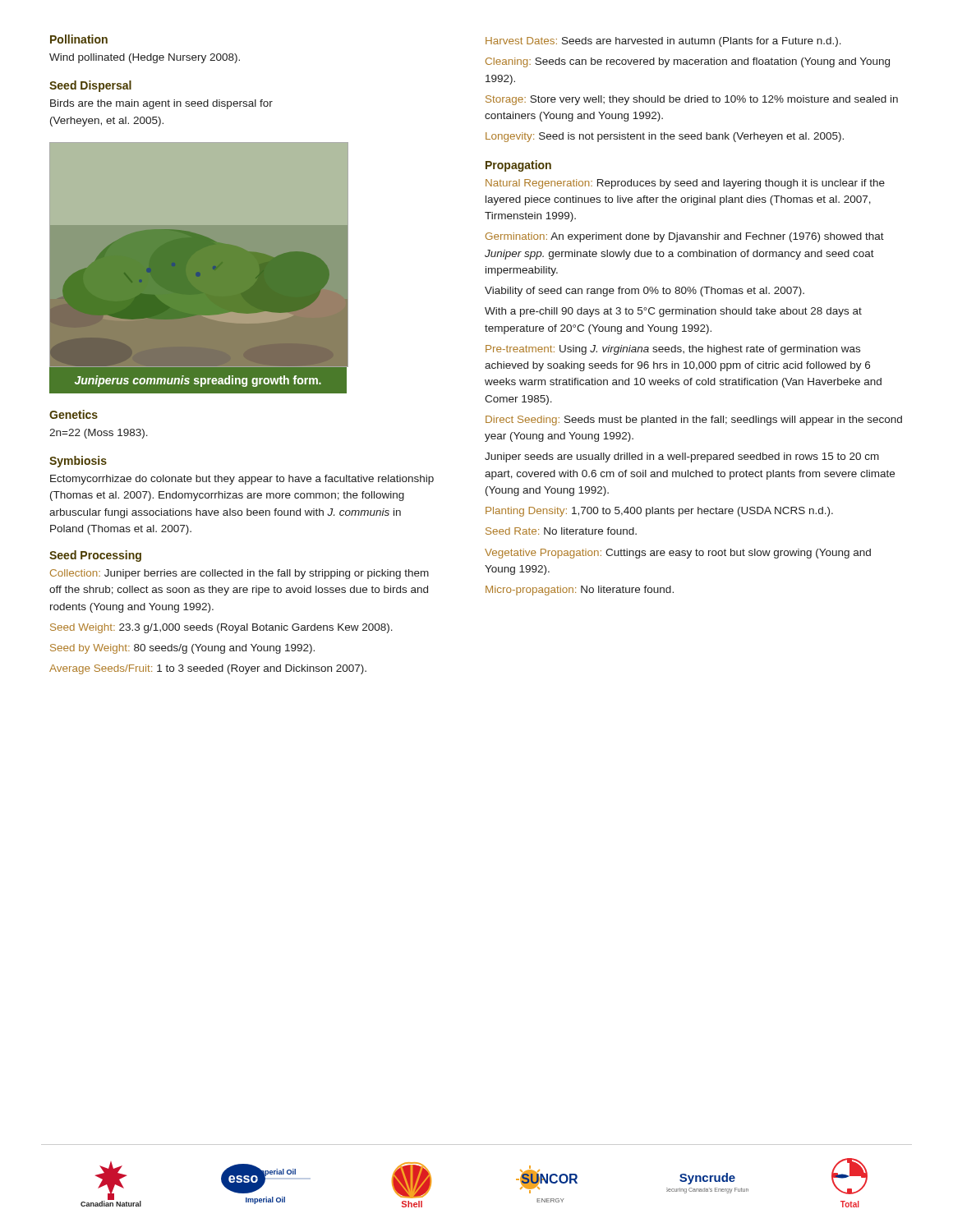Locate the text block starting "Micro-propagation: No literature found."
Viewport: 953px width, 1232px height.
pyautogui.click(x=580, y=589)
